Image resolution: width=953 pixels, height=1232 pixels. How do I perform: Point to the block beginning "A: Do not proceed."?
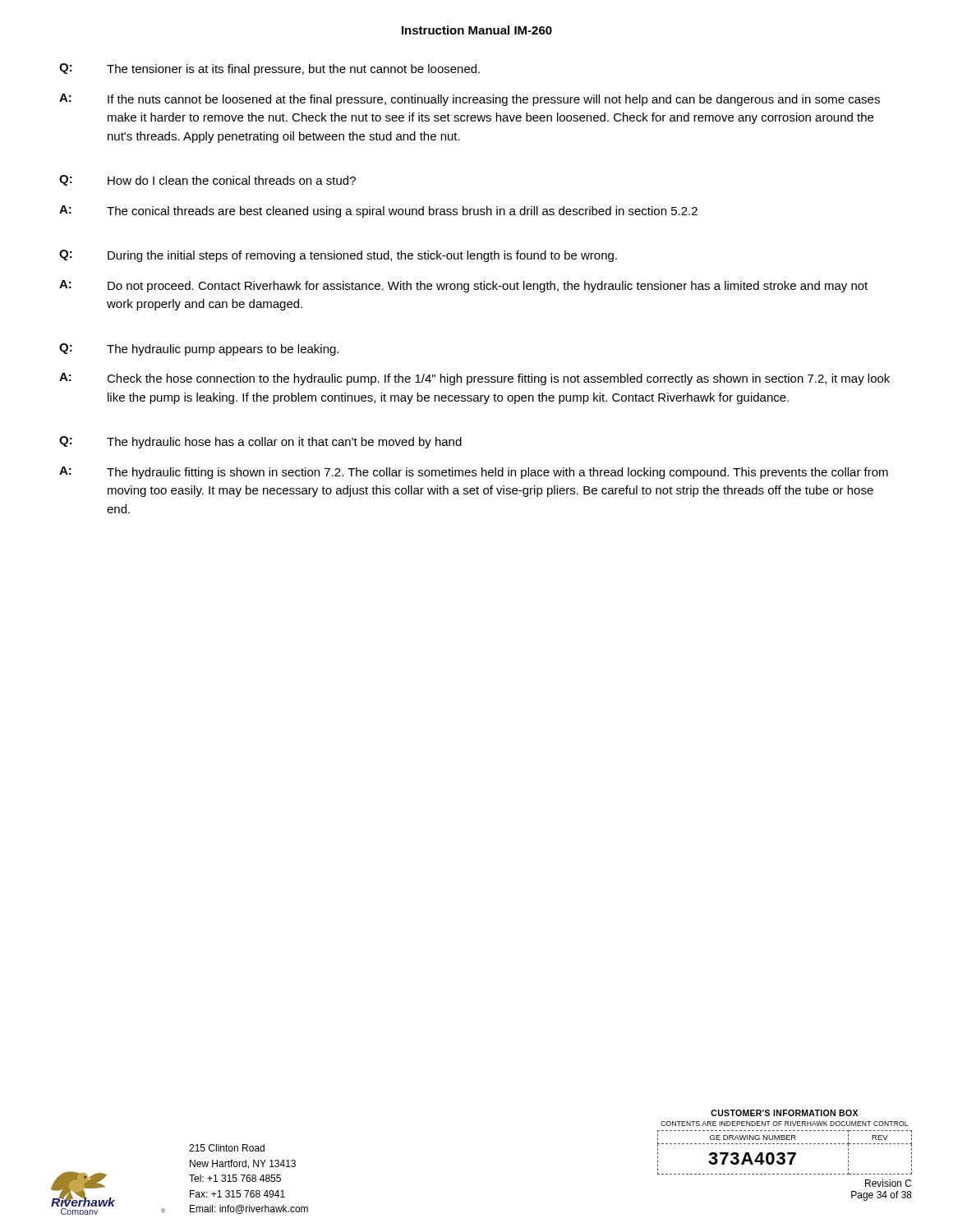(476, 295)
